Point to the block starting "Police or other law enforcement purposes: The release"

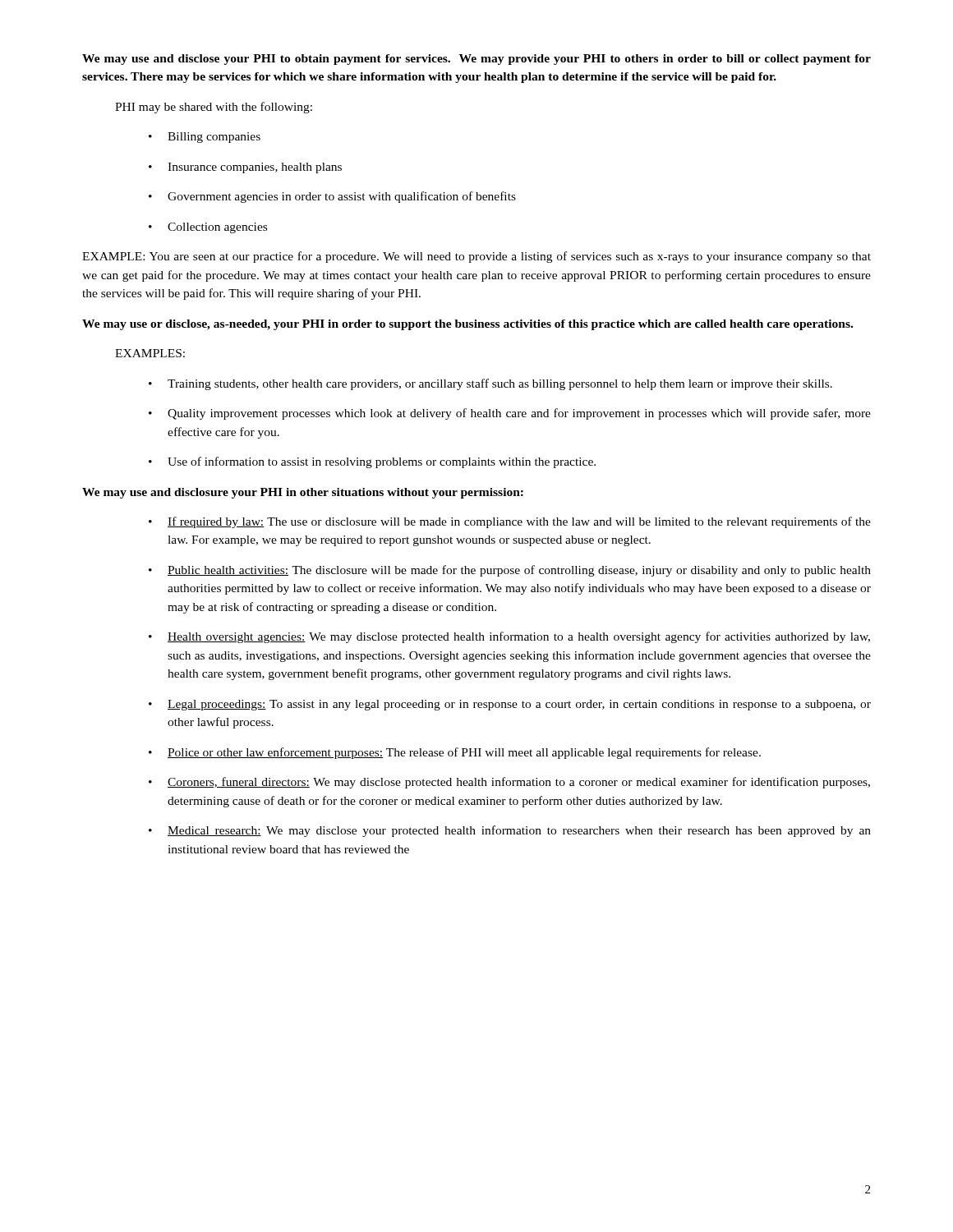(x=509, y=752)
